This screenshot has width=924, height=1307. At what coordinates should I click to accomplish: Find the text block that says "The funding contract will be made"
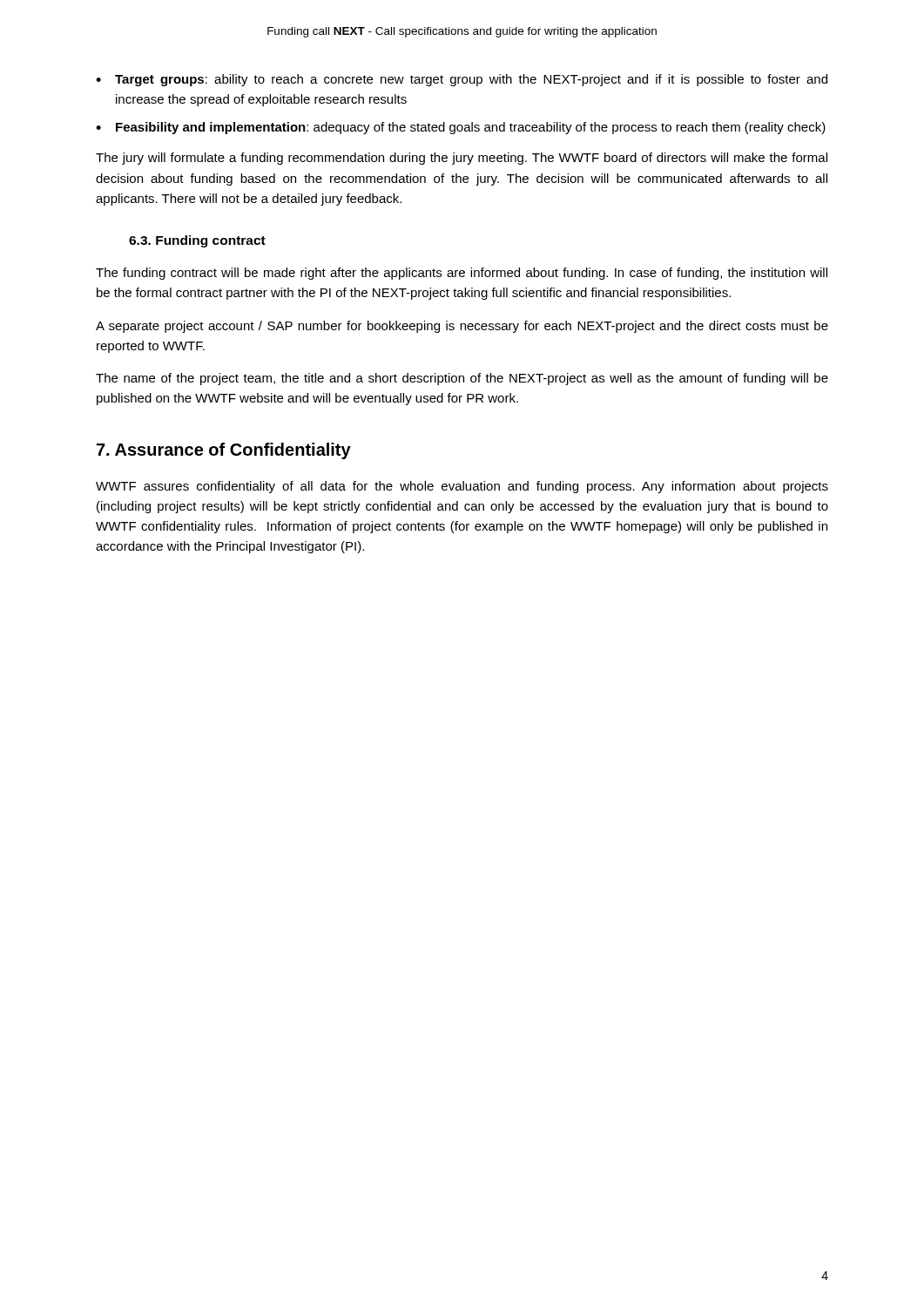(x=462, y=283)
